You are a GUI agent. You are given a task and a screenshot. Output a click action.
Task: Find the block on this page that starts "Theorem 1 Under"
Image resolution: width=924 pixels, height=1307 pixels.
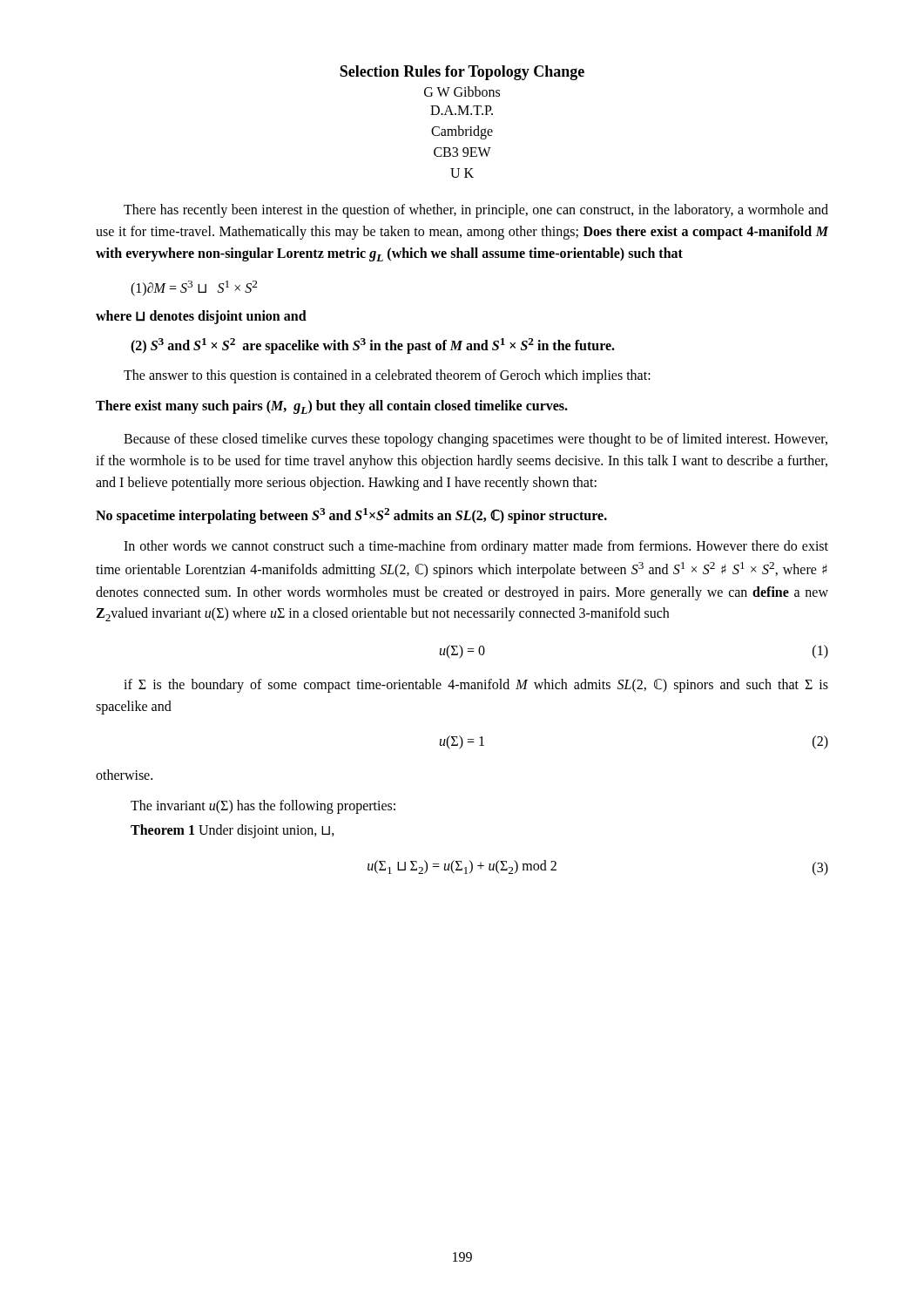click(233, 831)
